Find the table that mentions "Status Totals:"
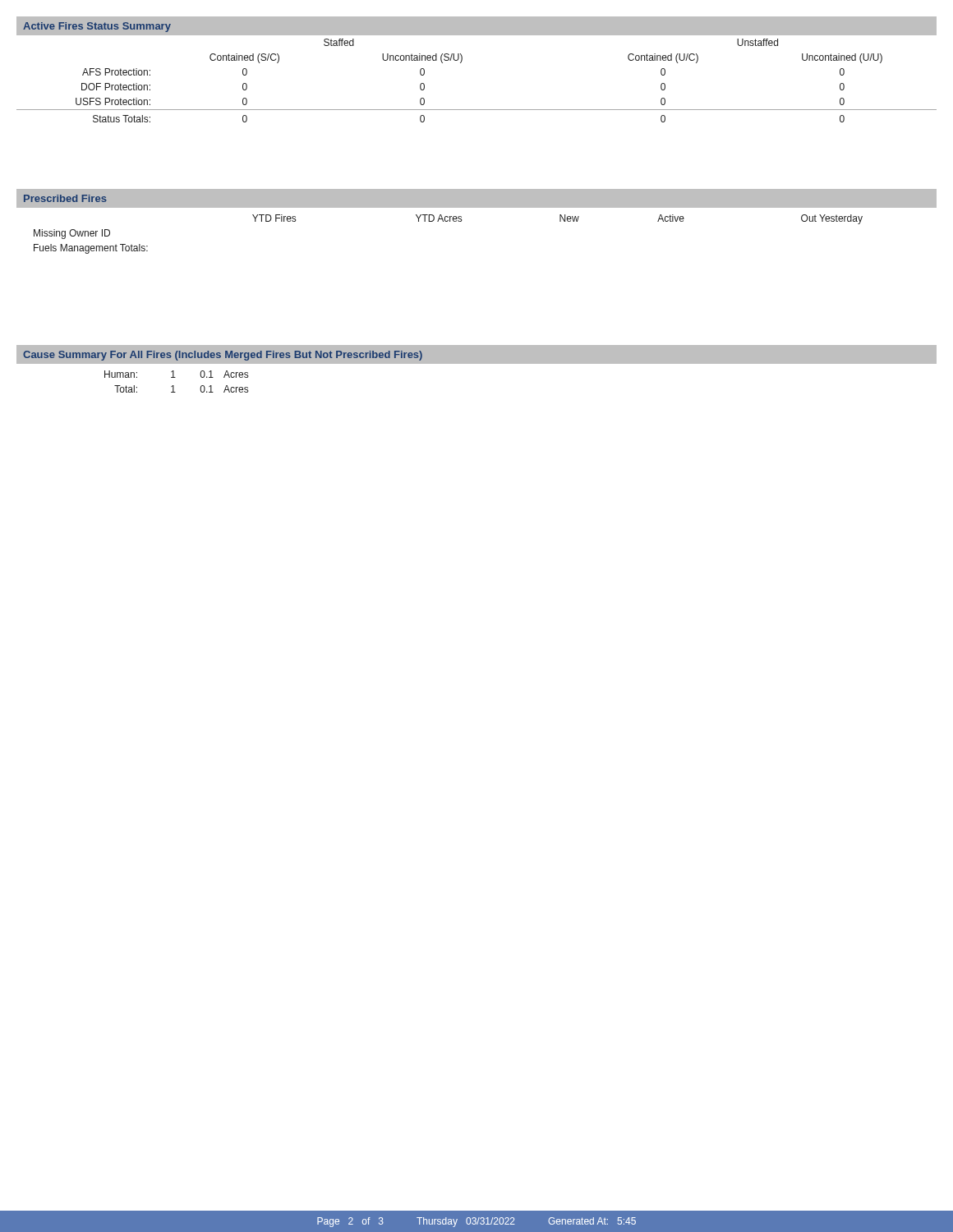953x1232 pixels. (476, 81)
